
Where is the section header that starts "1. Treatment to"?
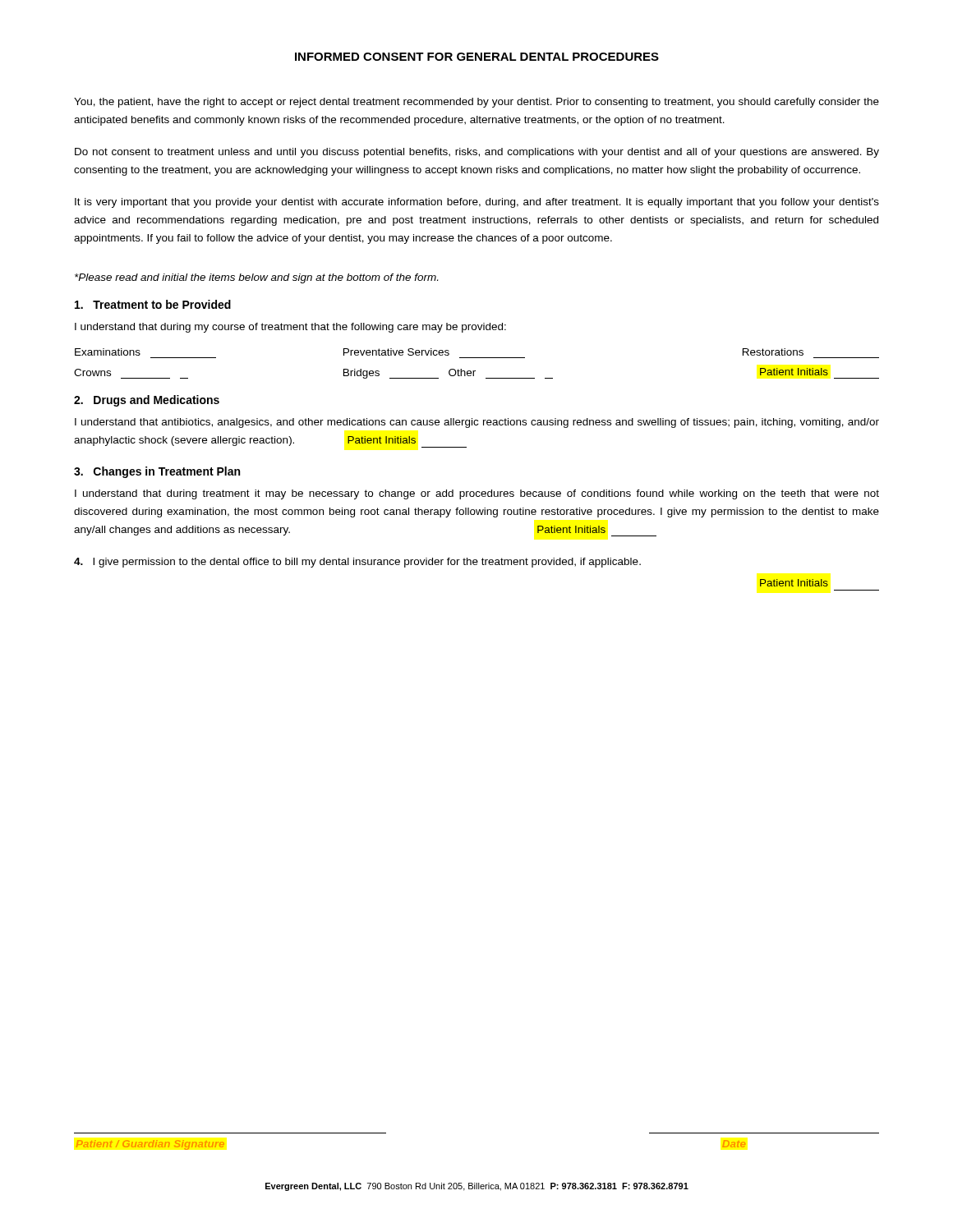point(153,305)
